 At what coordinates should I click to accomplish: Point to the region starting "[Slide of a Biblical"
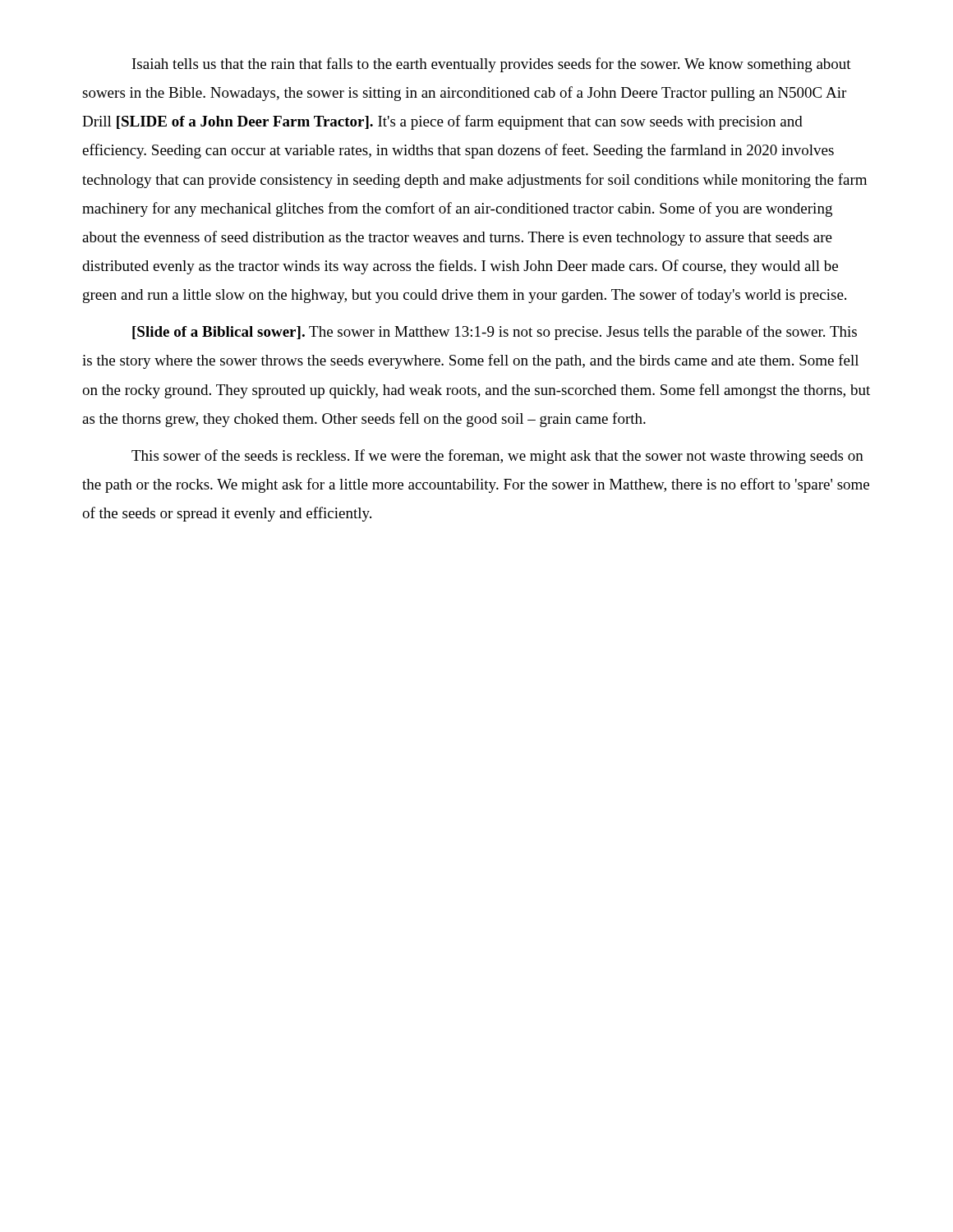point(476,375)
